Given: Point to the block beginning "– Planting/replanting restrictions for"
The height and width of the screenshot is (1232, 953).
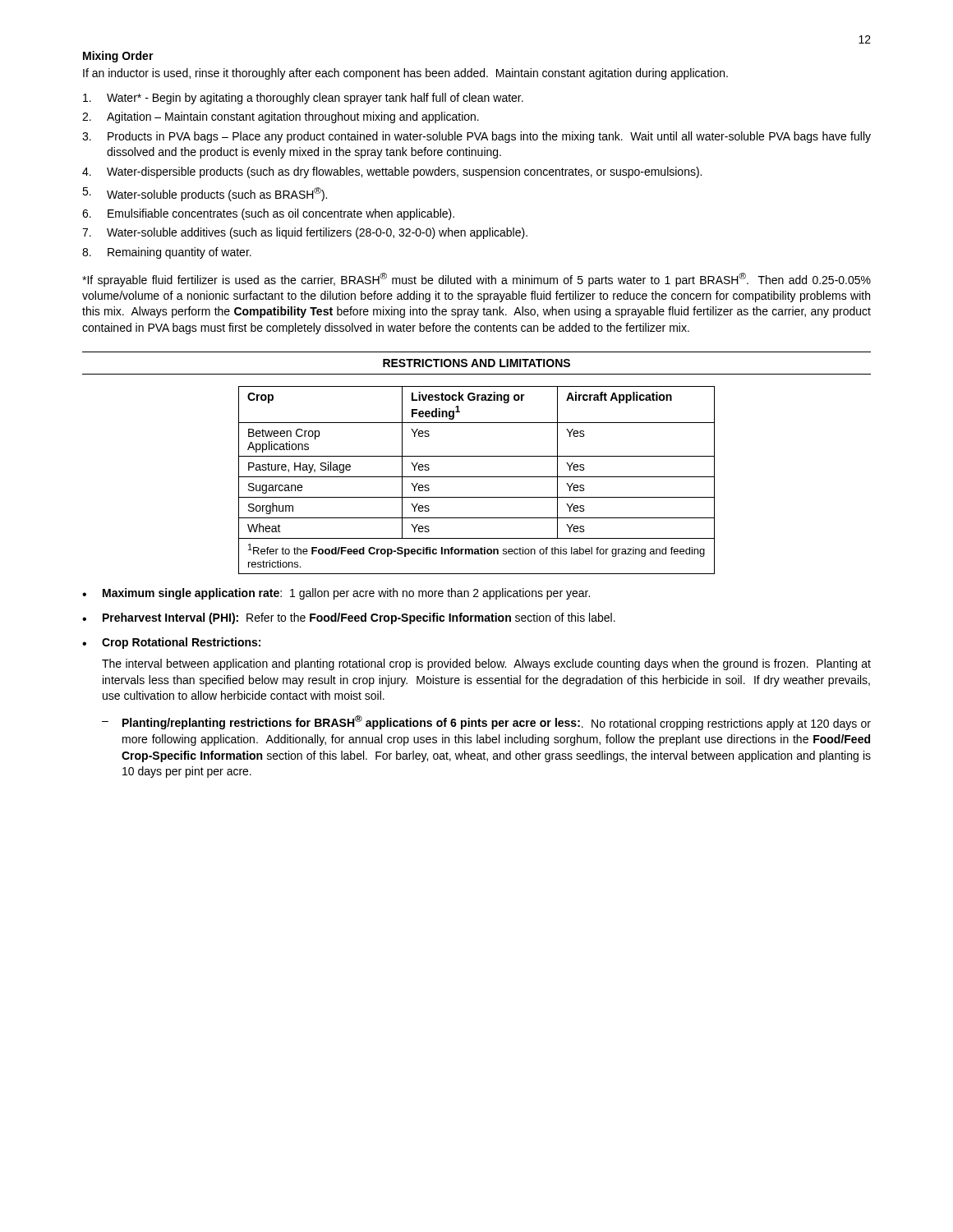Looking at the screenshot, I should click(486, 746).
